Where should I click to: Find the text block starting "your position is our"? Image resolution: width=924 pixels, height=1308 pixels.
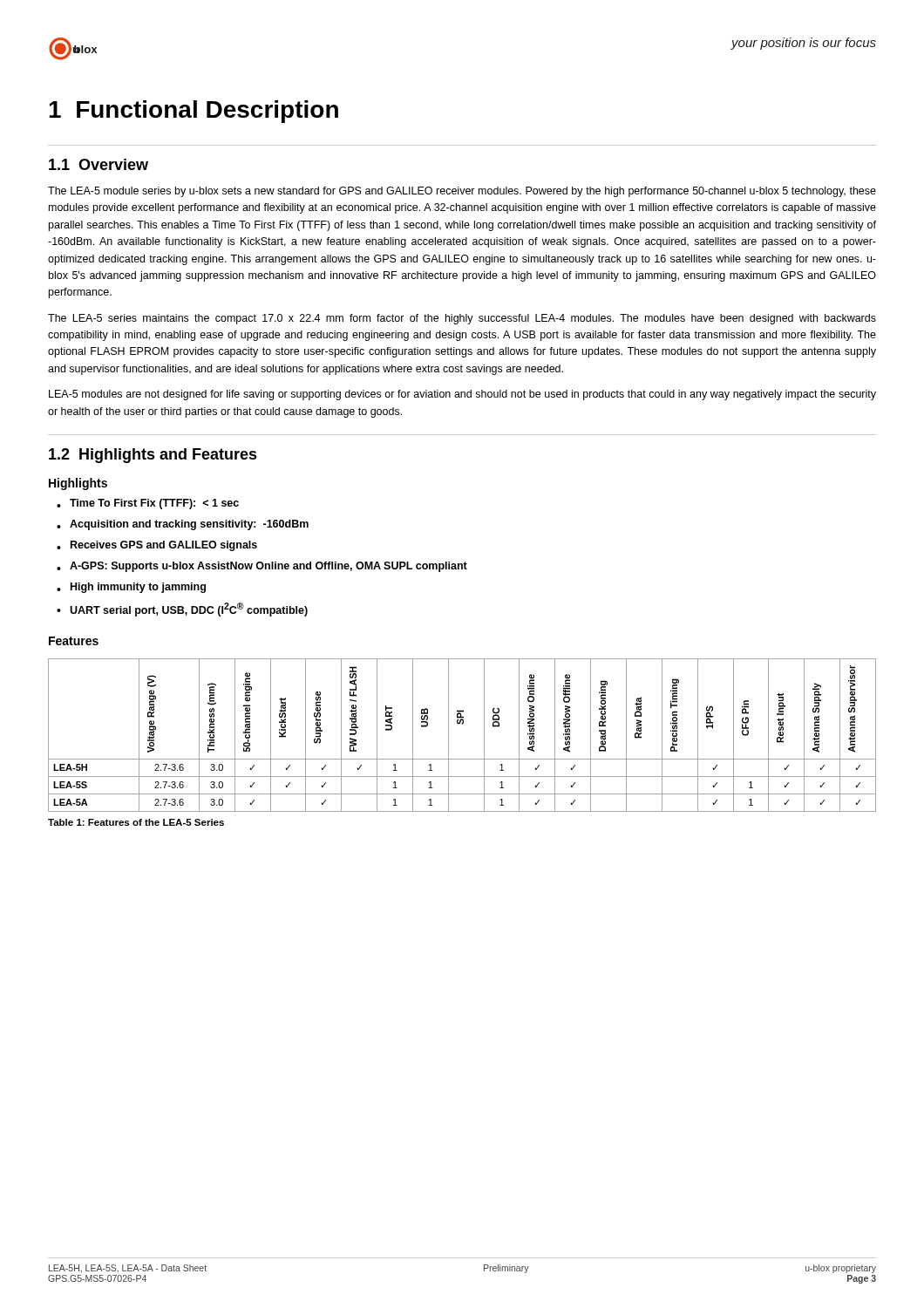pos(804,42)
